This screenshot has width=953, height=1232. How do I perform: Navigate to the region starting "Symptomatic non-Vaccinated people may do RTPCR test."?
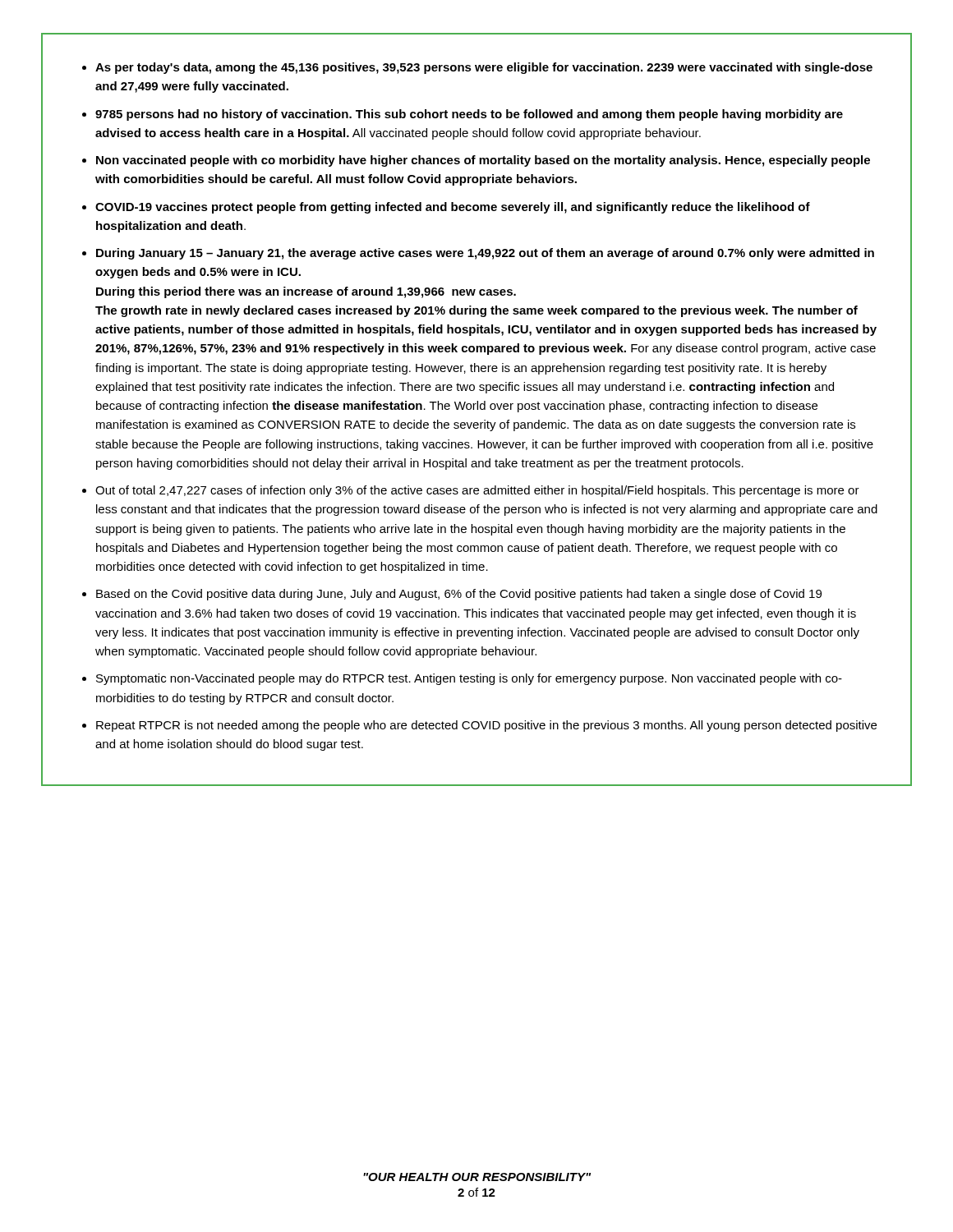[x=469, y=688]
